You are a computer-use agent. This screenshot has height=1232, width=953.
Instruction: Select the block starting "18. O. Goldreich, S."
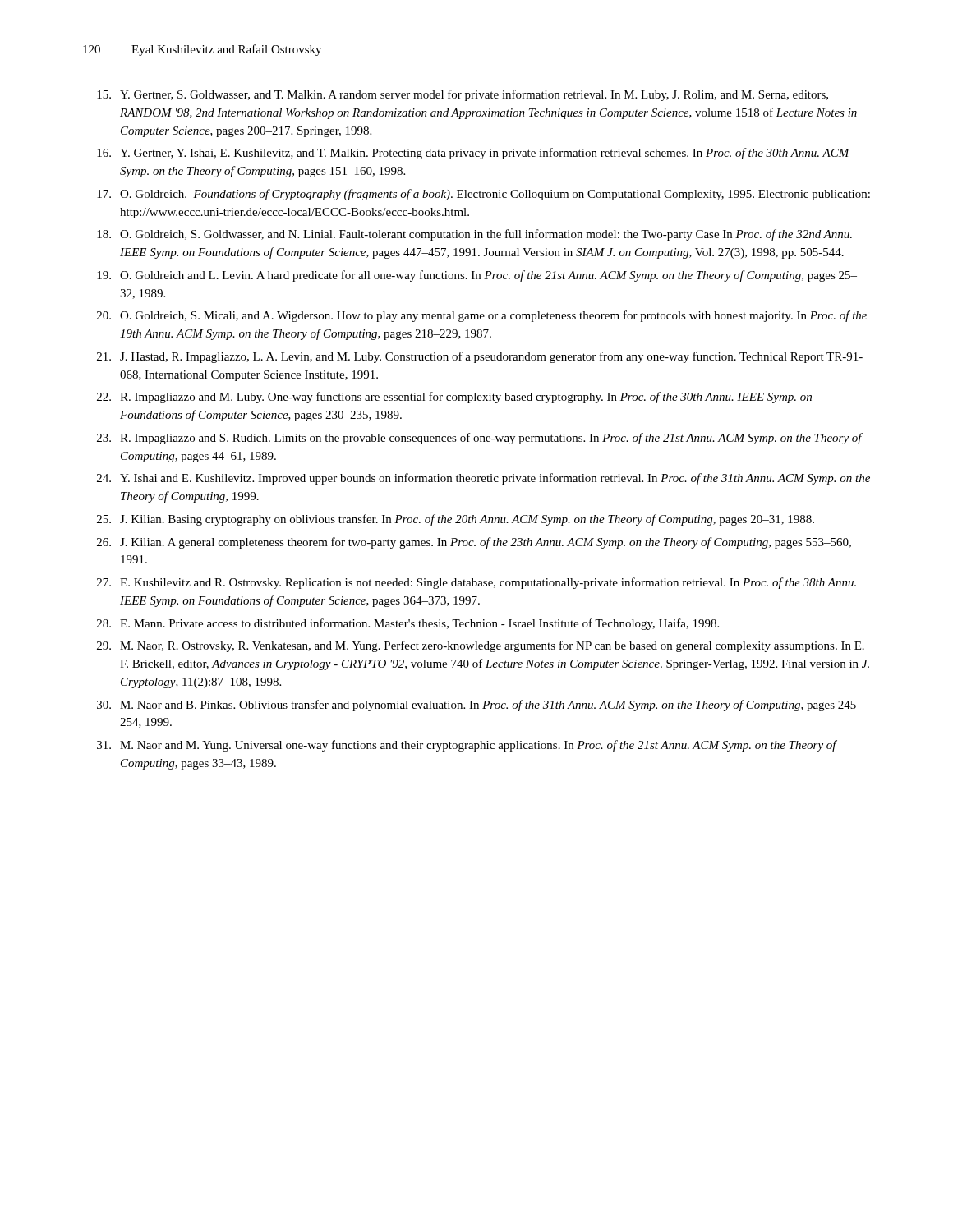pyautogui.click(x=476, y=244)
